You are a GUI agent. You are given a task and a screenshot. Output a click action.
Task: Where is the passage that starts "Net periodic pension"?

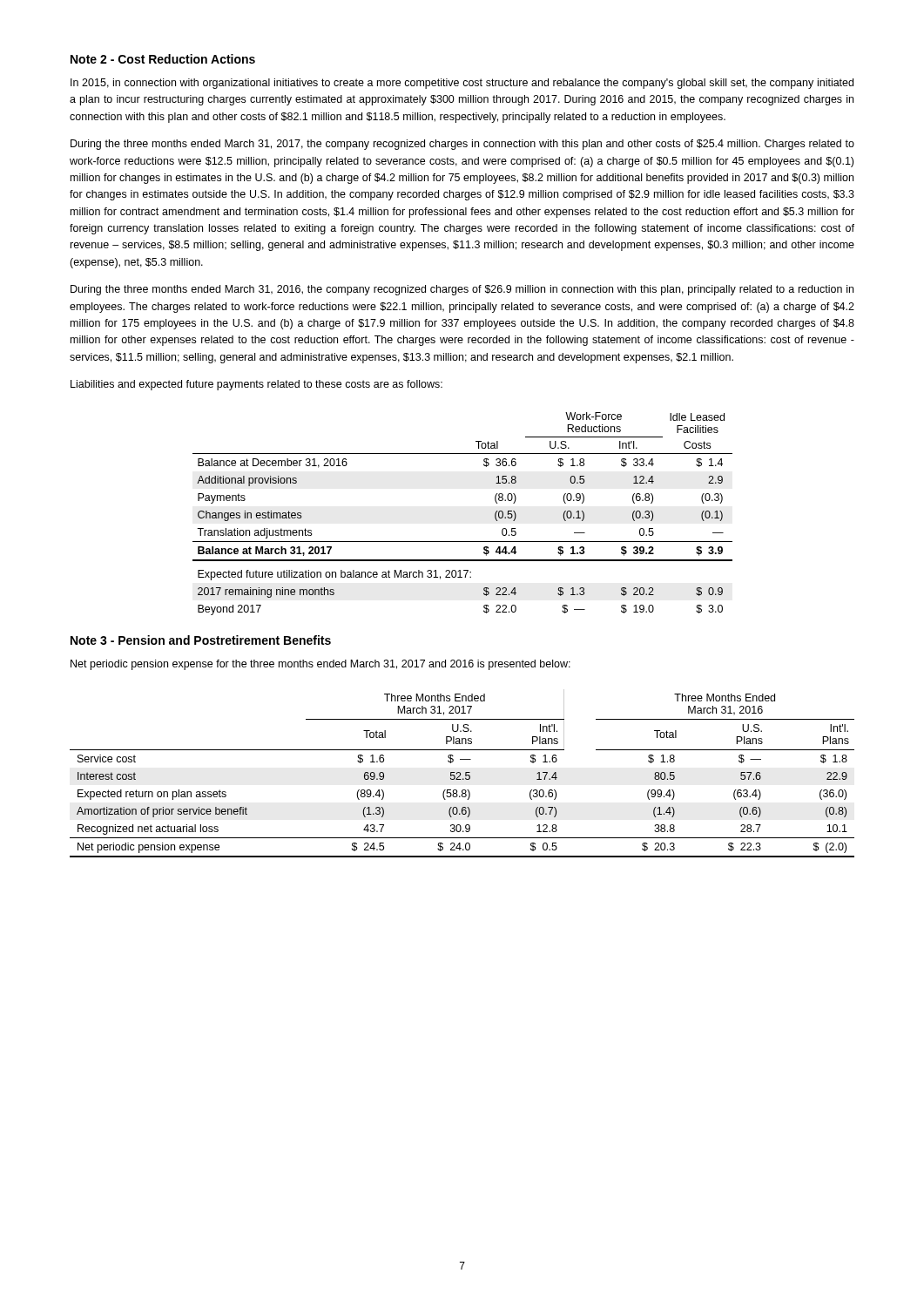point(320,664)
